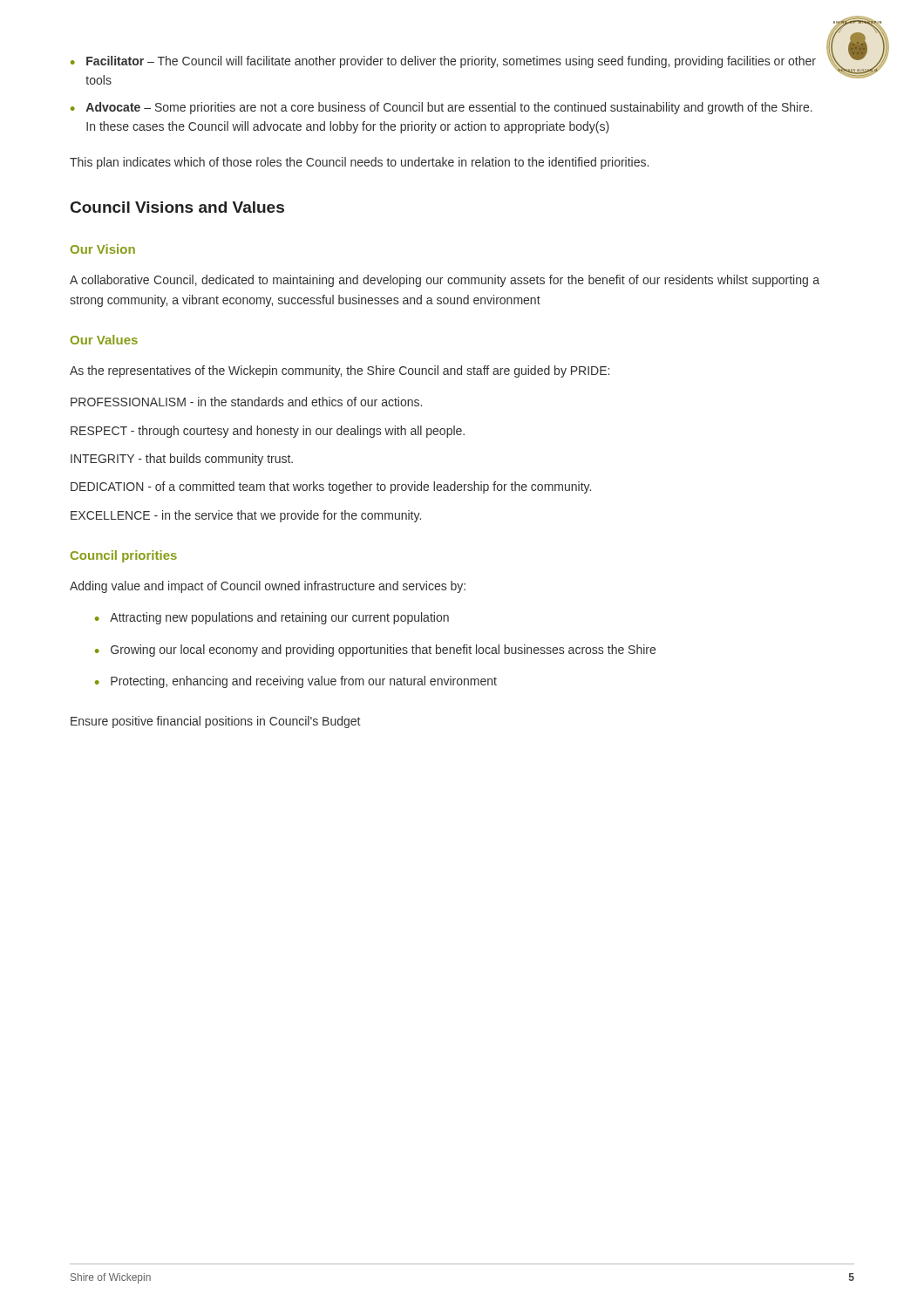Locate the element starting "Council priorities"
Image resolution: width=924 pixels, height=1308 pixels.
coord(123,555)
